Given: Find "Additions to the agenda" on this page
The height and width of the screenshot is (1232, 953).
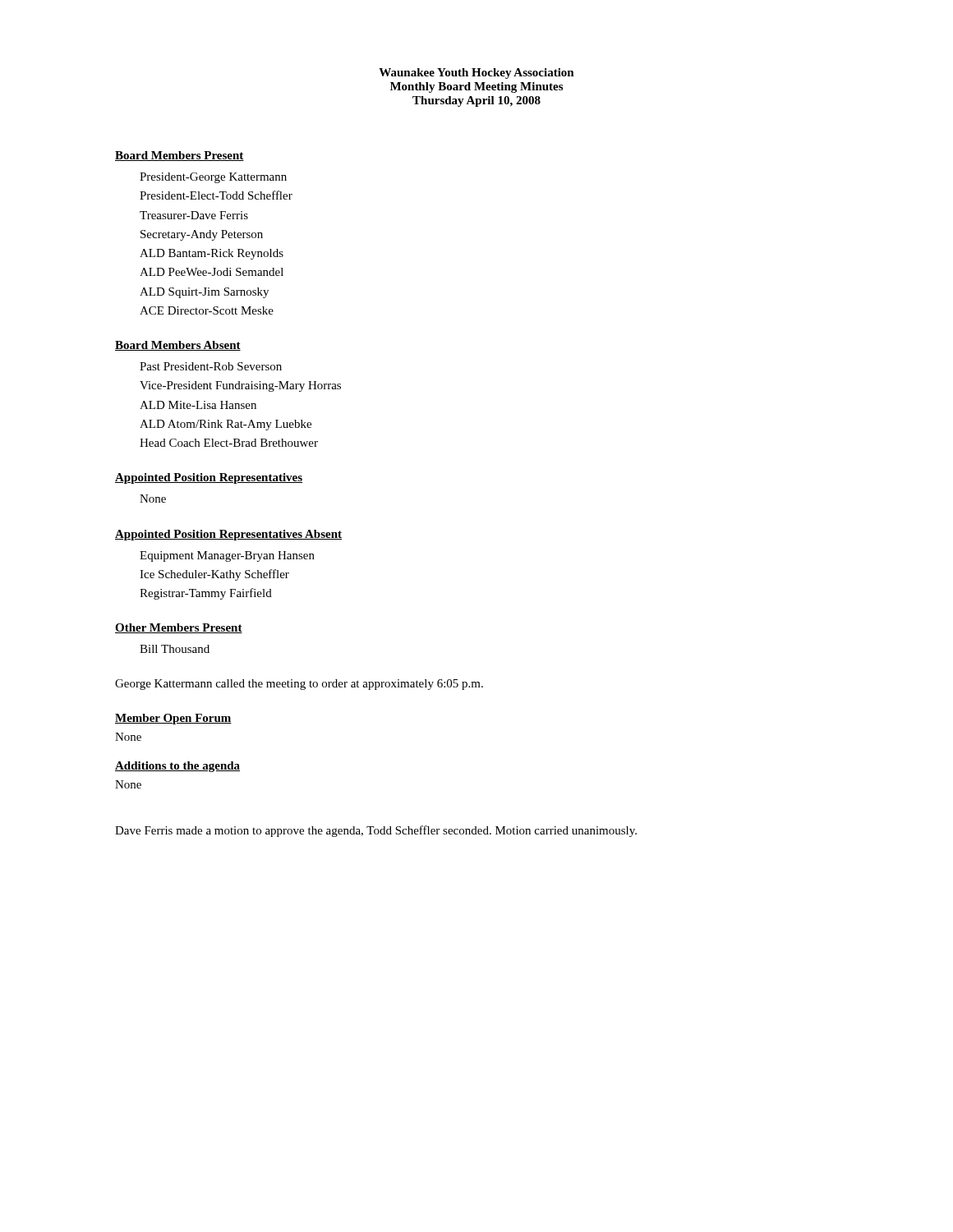Looking at the screenshot, I should 177,765.
